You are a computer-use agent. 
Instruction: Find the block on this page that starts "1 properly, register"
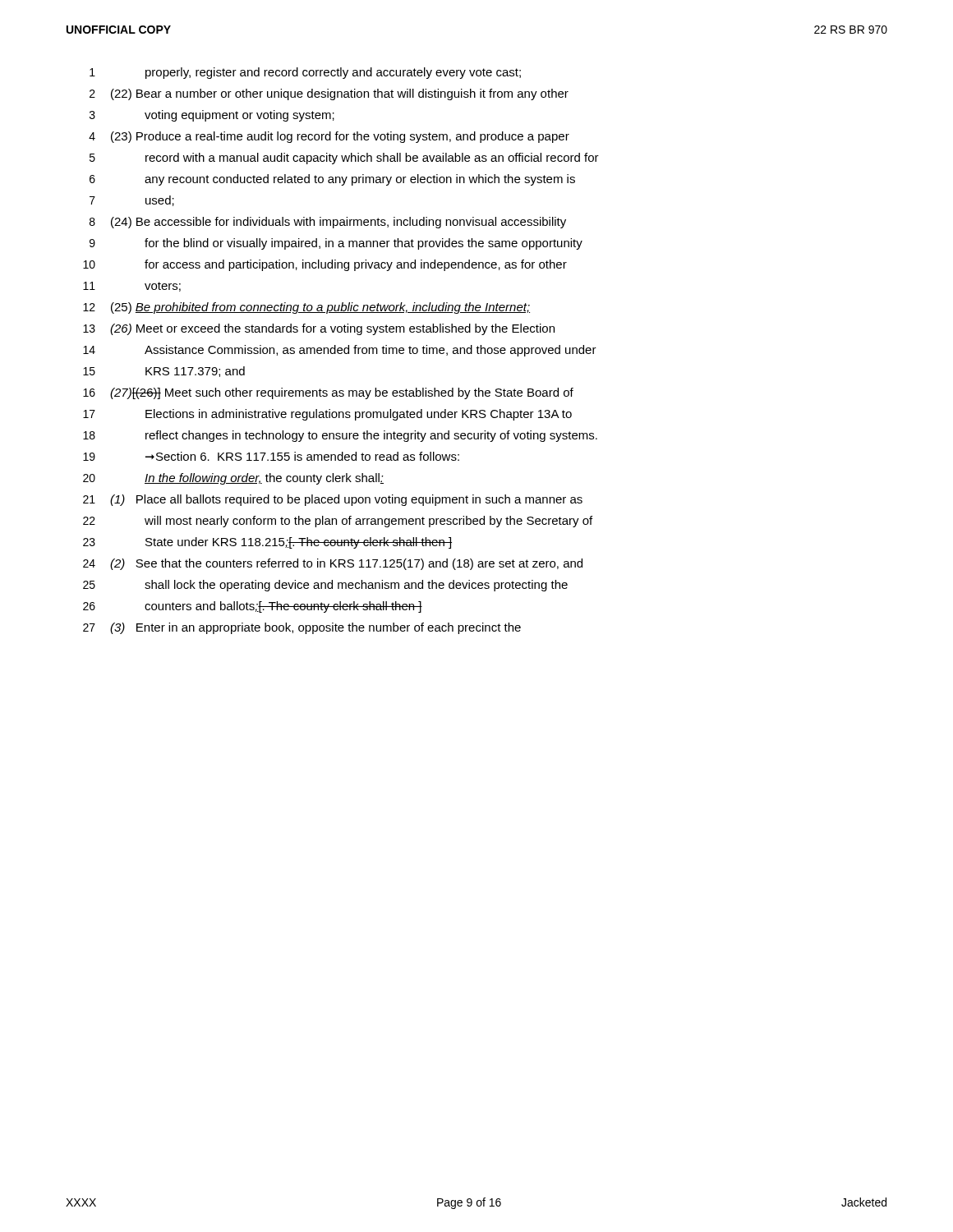click(476, 72)
